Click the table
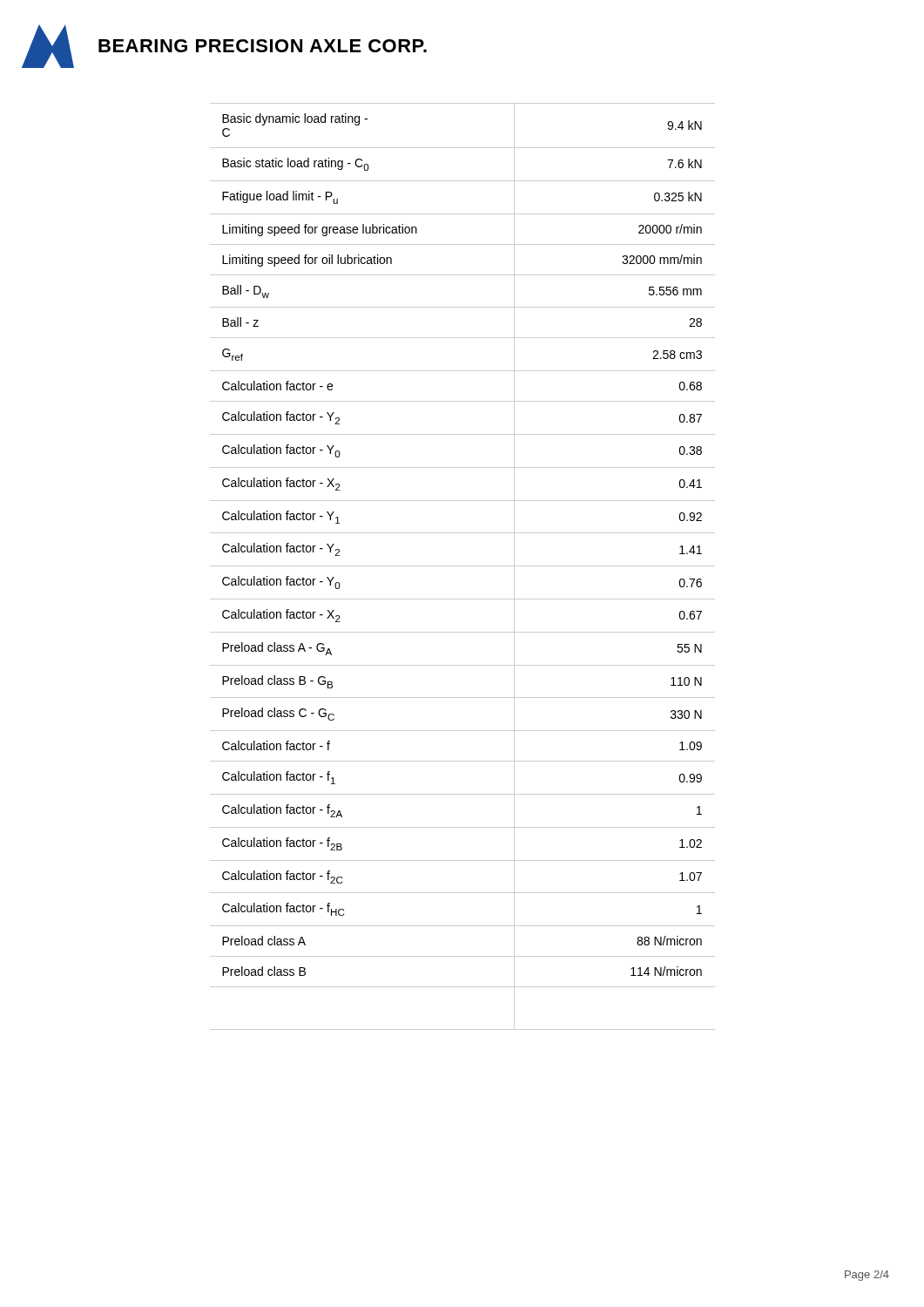Viewport: 924px width, 1307px height. [x=462, y=566]
